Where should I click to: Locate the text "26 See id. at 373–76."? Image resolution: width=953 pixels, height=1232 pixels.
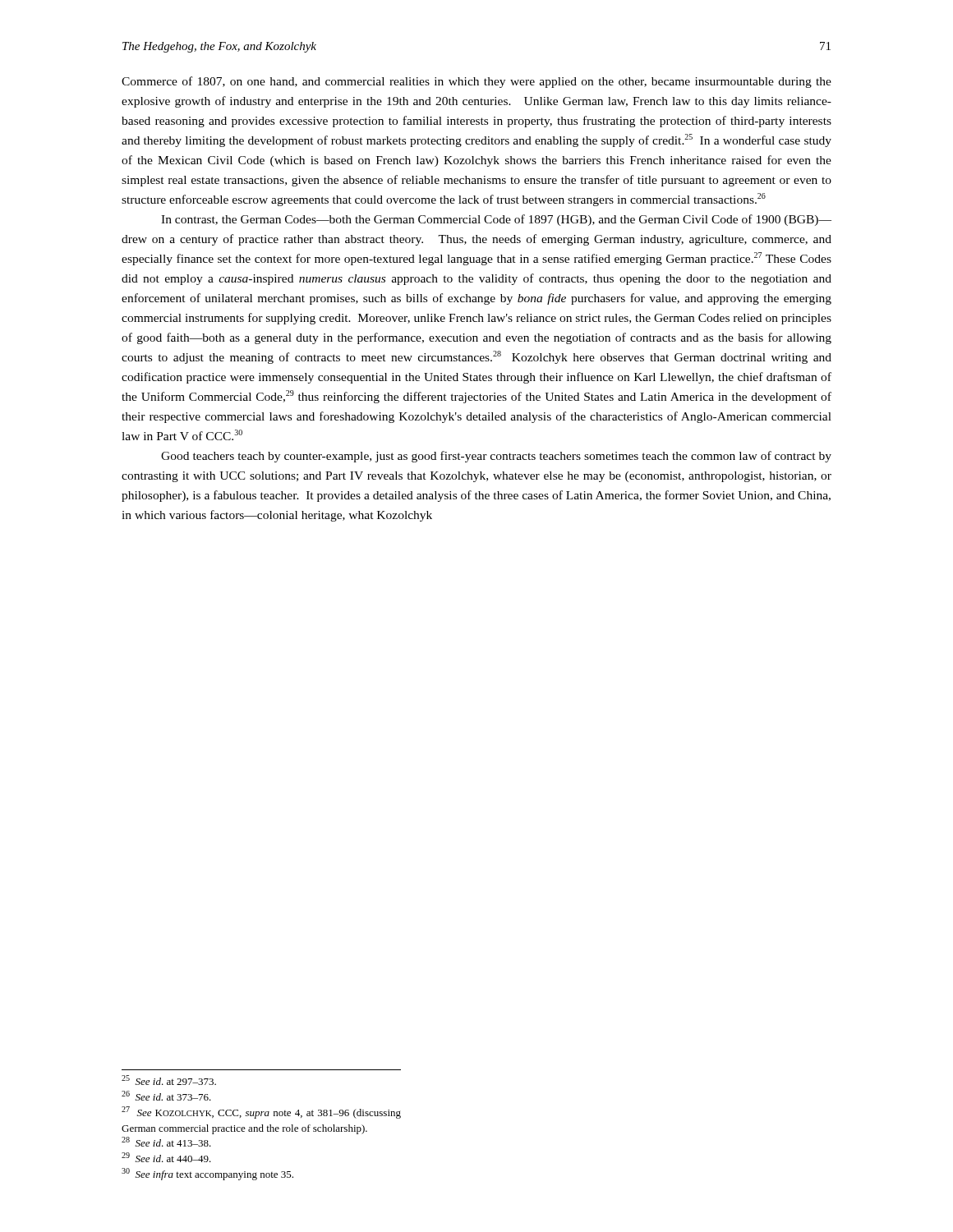(166, 1096)
